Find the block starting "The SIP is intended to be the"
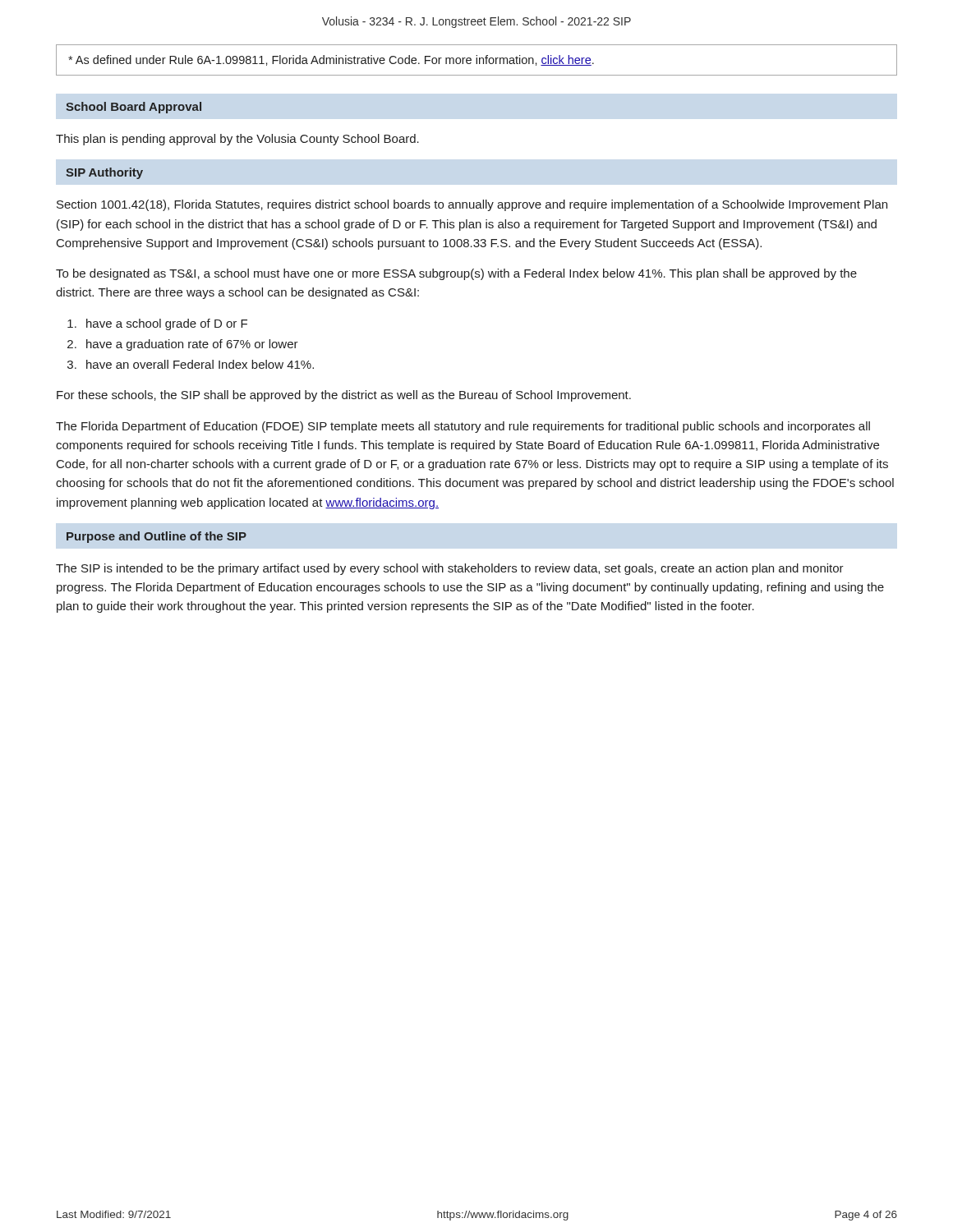Image resolution: width=953 pixels, height=1232 pixels. click(x=470, y=587)
